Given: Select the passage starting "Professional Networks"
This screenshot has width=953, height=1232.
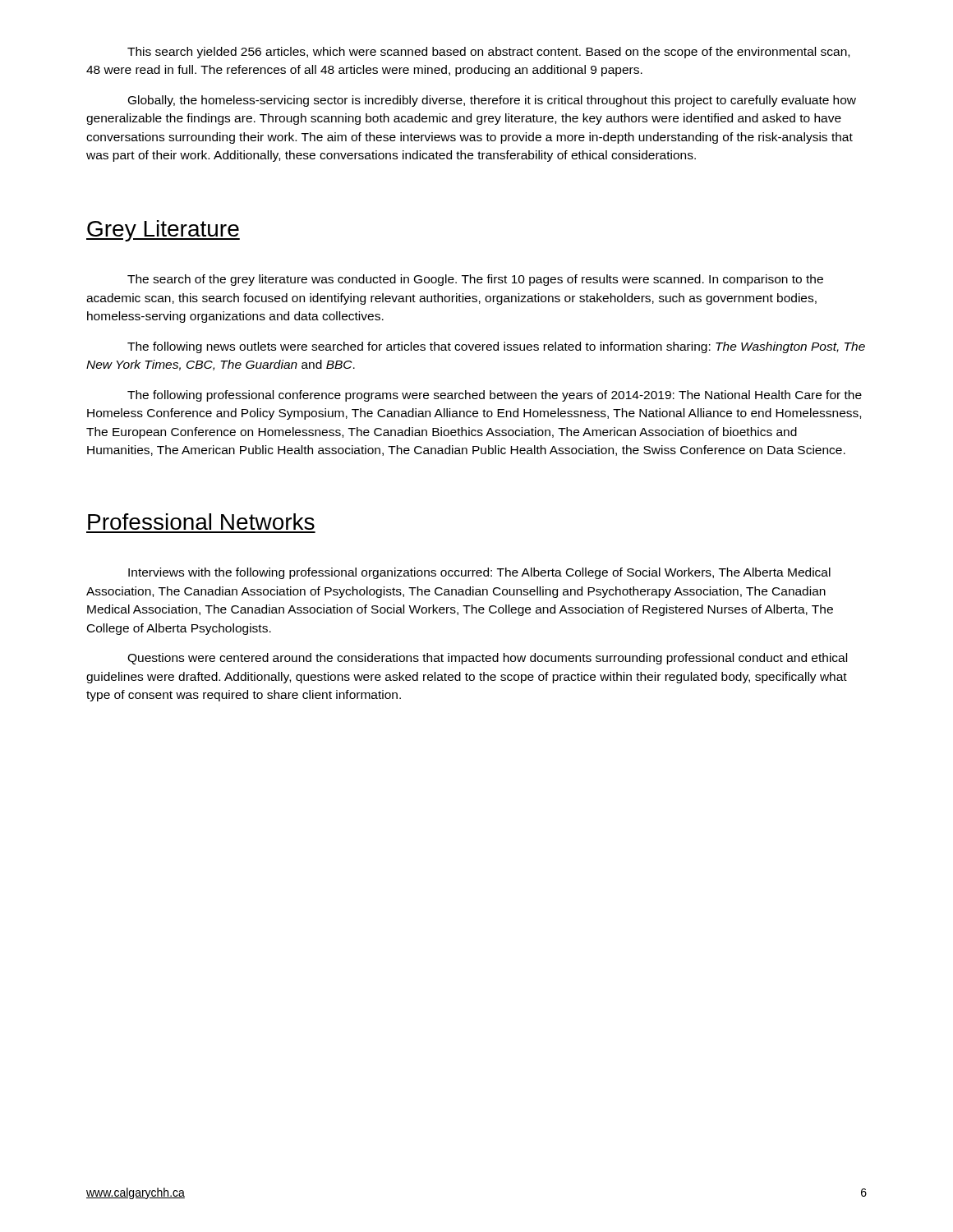Looking at the screenshot, I should pyautogui.click(x=201, y=522).
